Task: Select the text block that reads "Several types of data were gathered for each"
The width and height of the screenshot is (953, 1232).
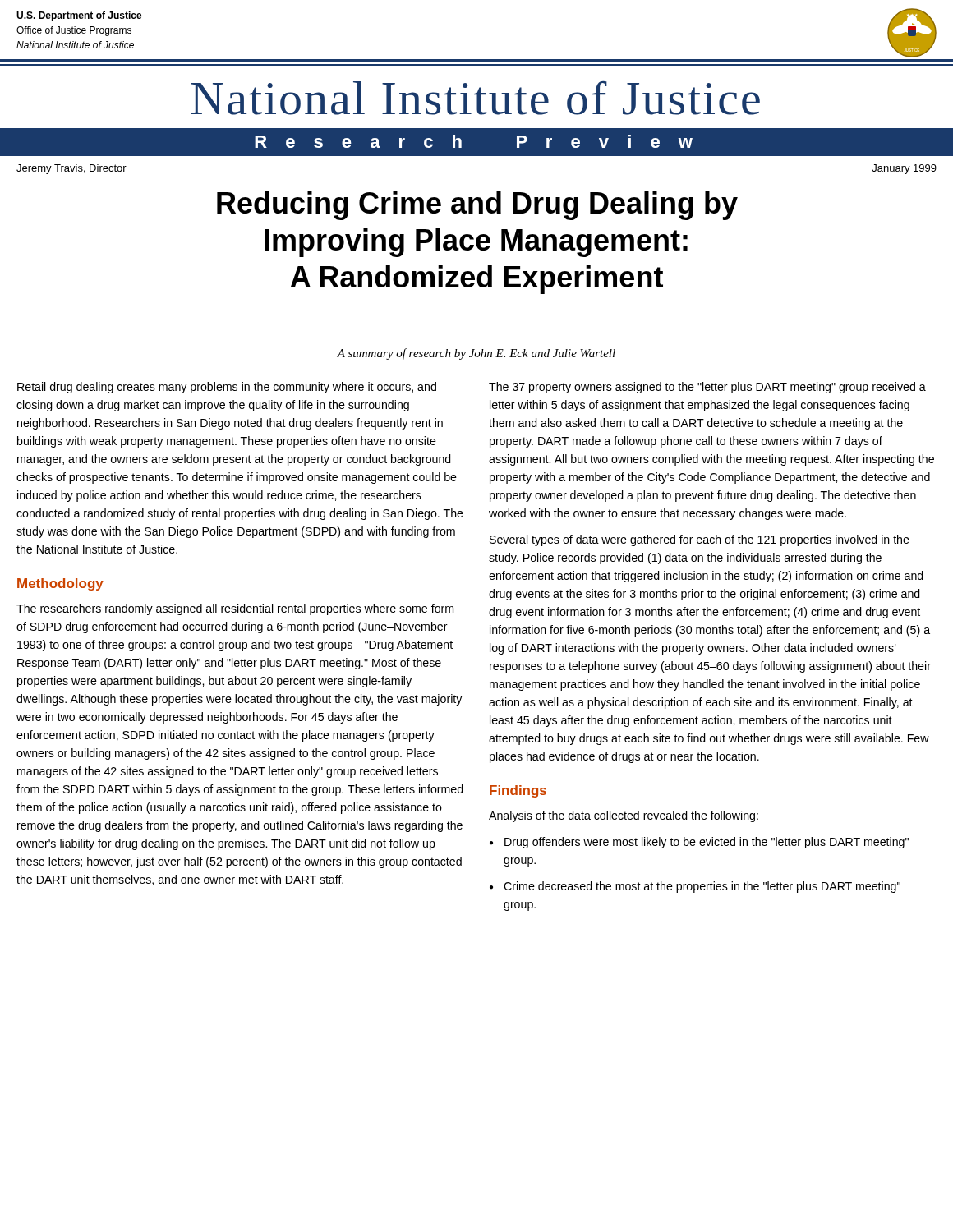Action: coord(710,648)
